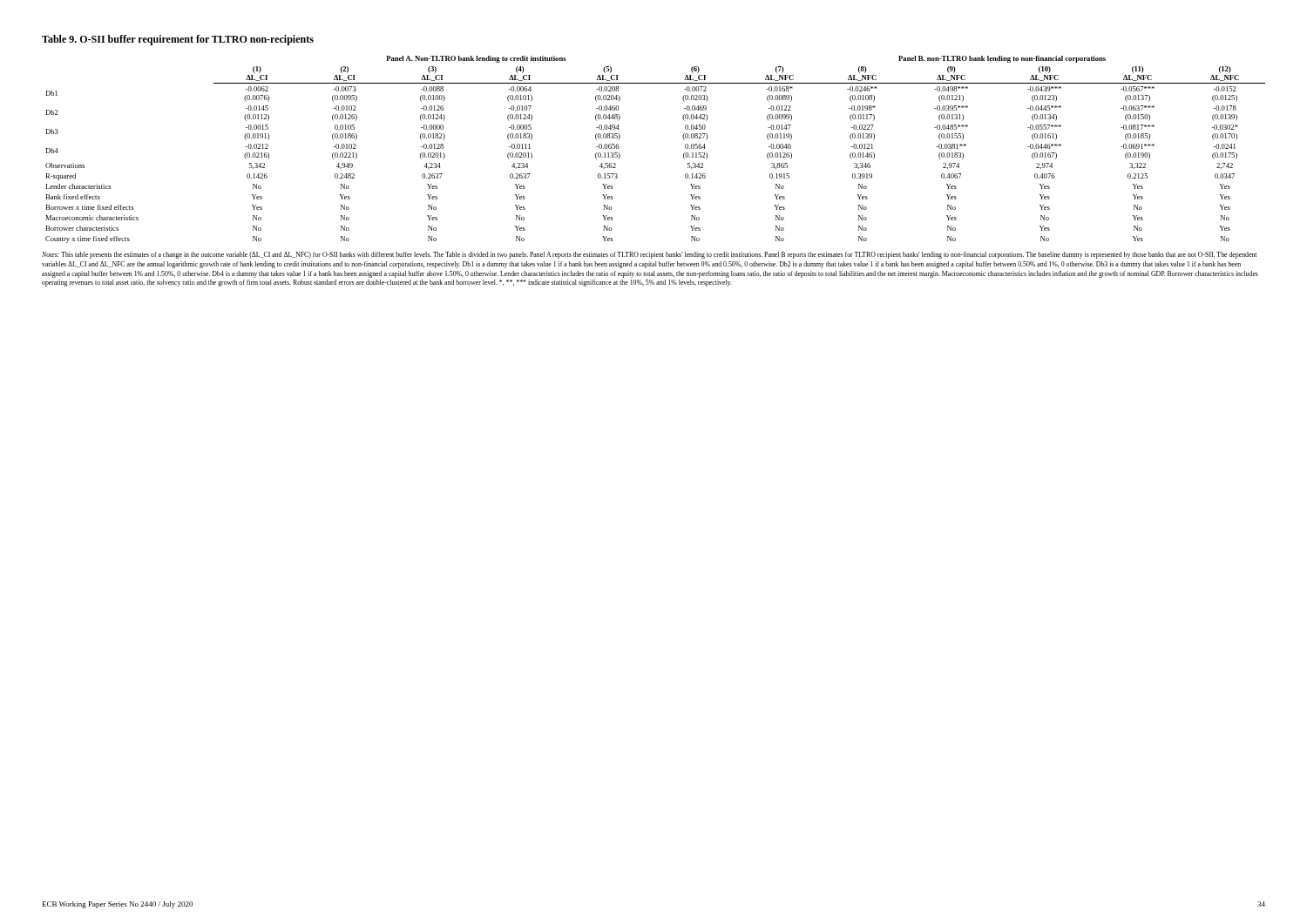This screenshot has height=924, width=1307.
Task: Locate the title that reads "Table 9. O-SII buffer requirement for"
Action: click(x=178, y=39)
